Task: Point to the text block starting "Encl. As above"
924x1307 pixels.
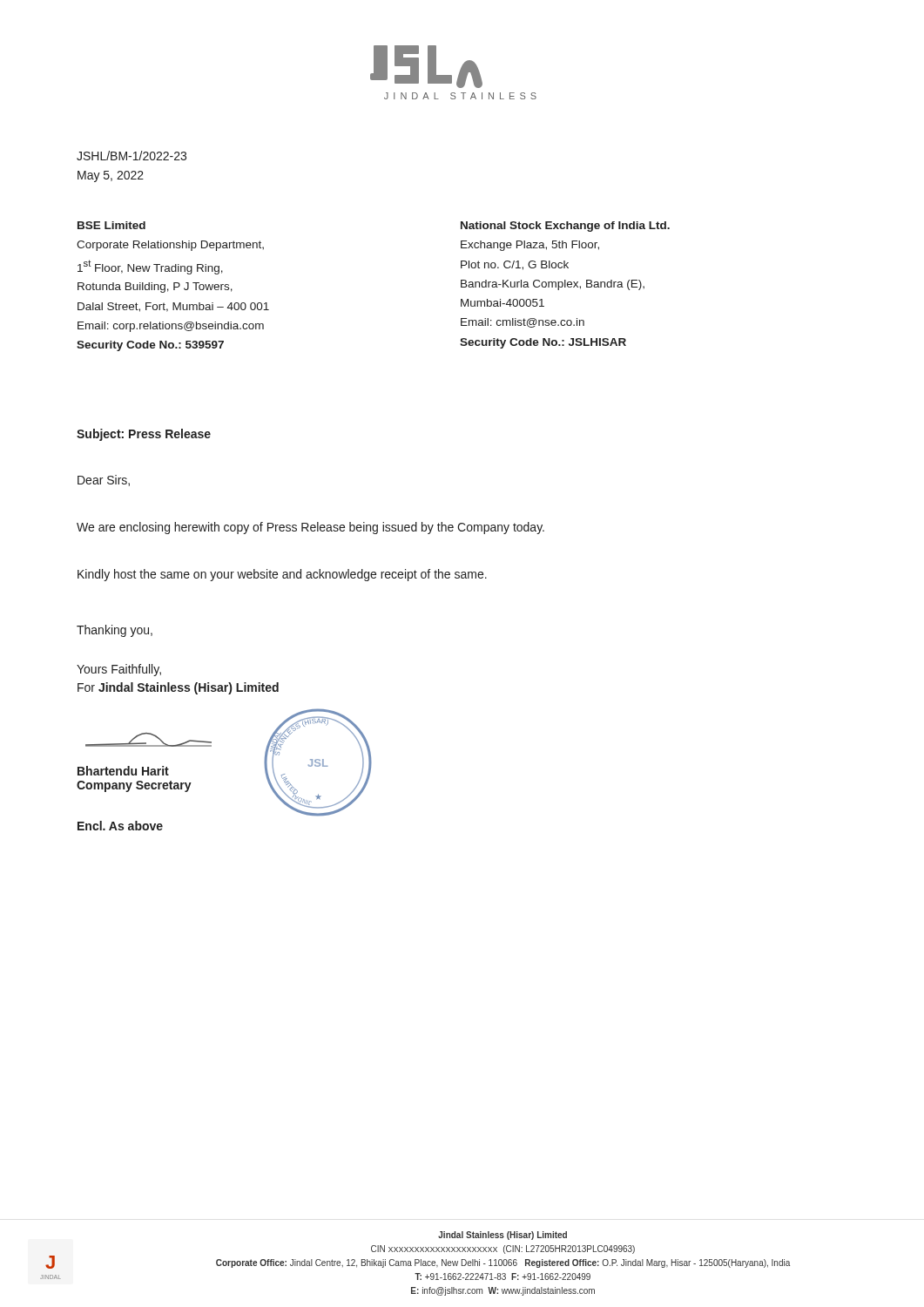Action: click(120, 826)
